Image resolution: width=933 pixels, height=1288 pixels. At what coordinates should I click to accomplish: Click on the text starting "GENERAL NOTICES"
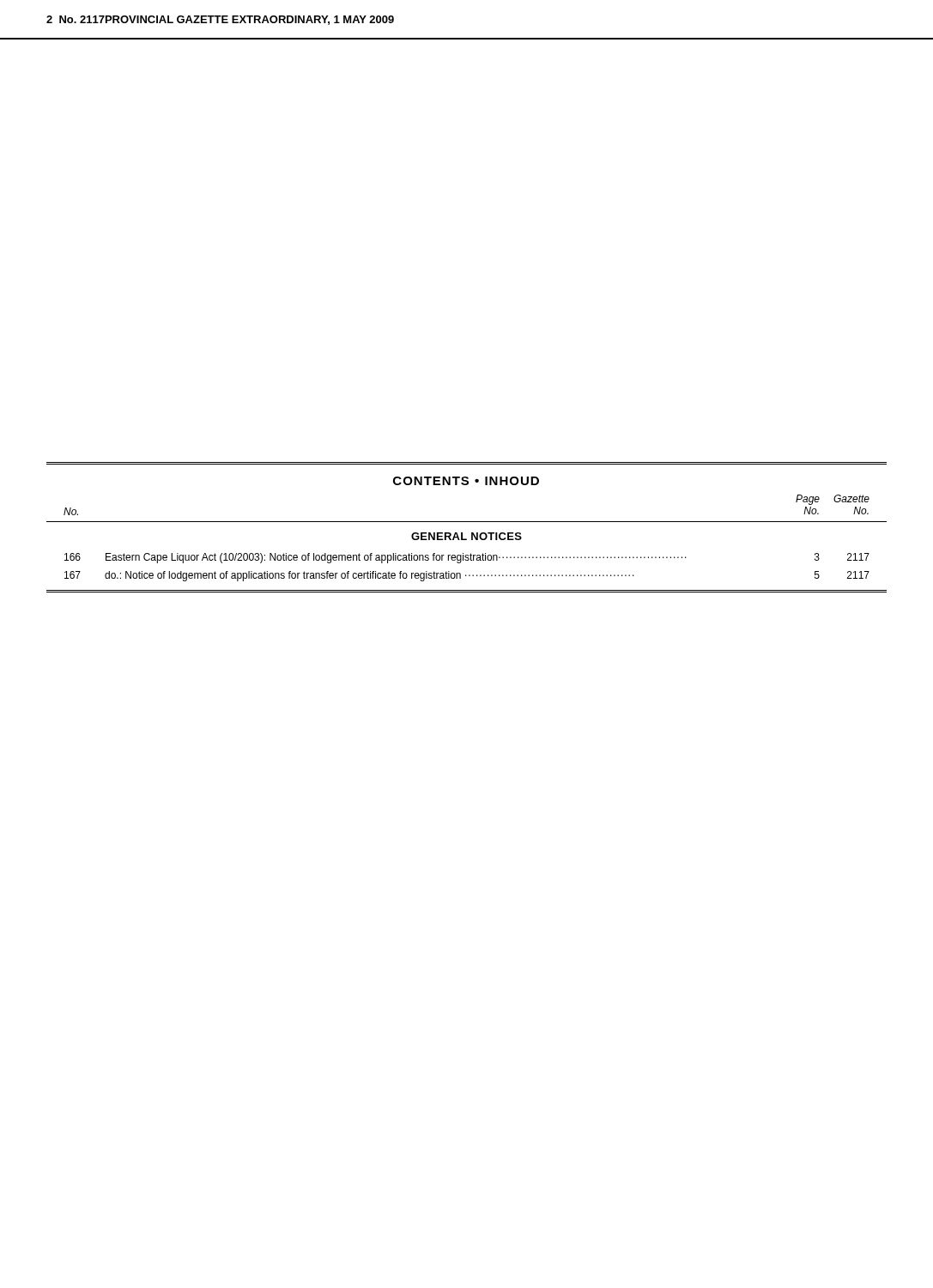(x=466, y=536)
